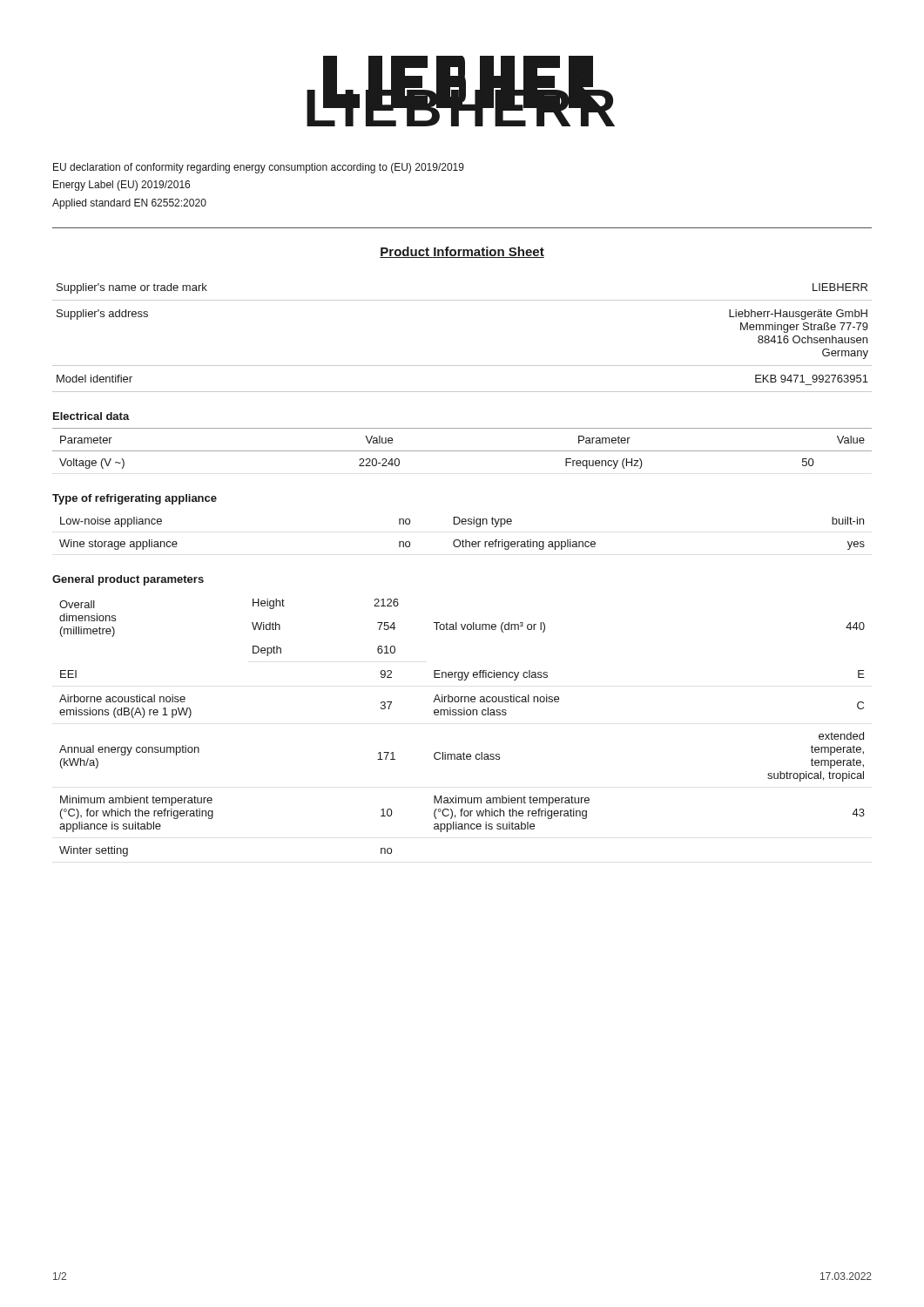Point to "Type of refrigerating appliance"
The height and width of the screenshot is (1307, 924).
click(135, 498)
